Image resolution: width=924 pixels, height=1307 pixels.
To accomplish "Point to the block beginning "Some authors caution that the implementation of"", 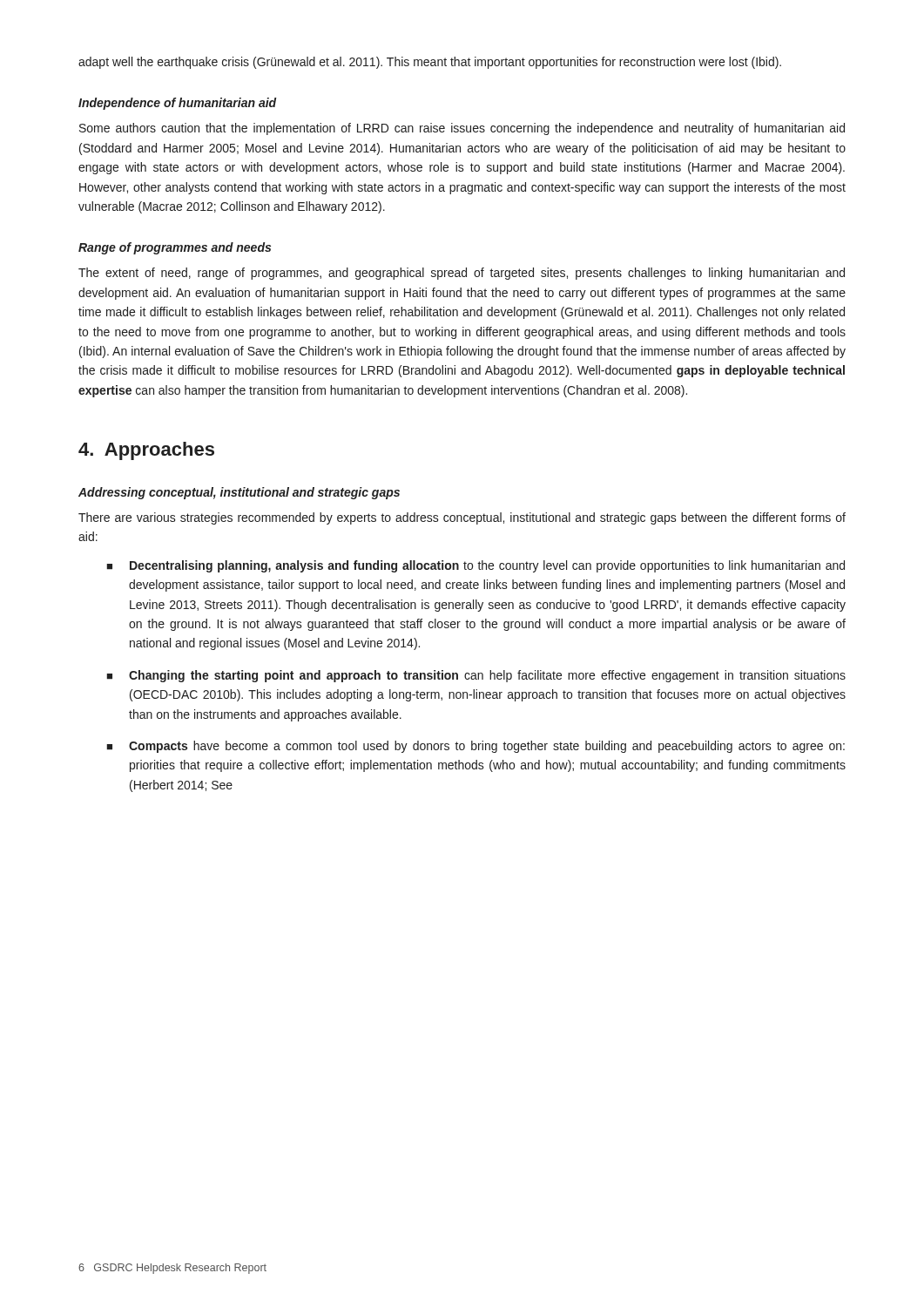I will (x=462, y=167).
